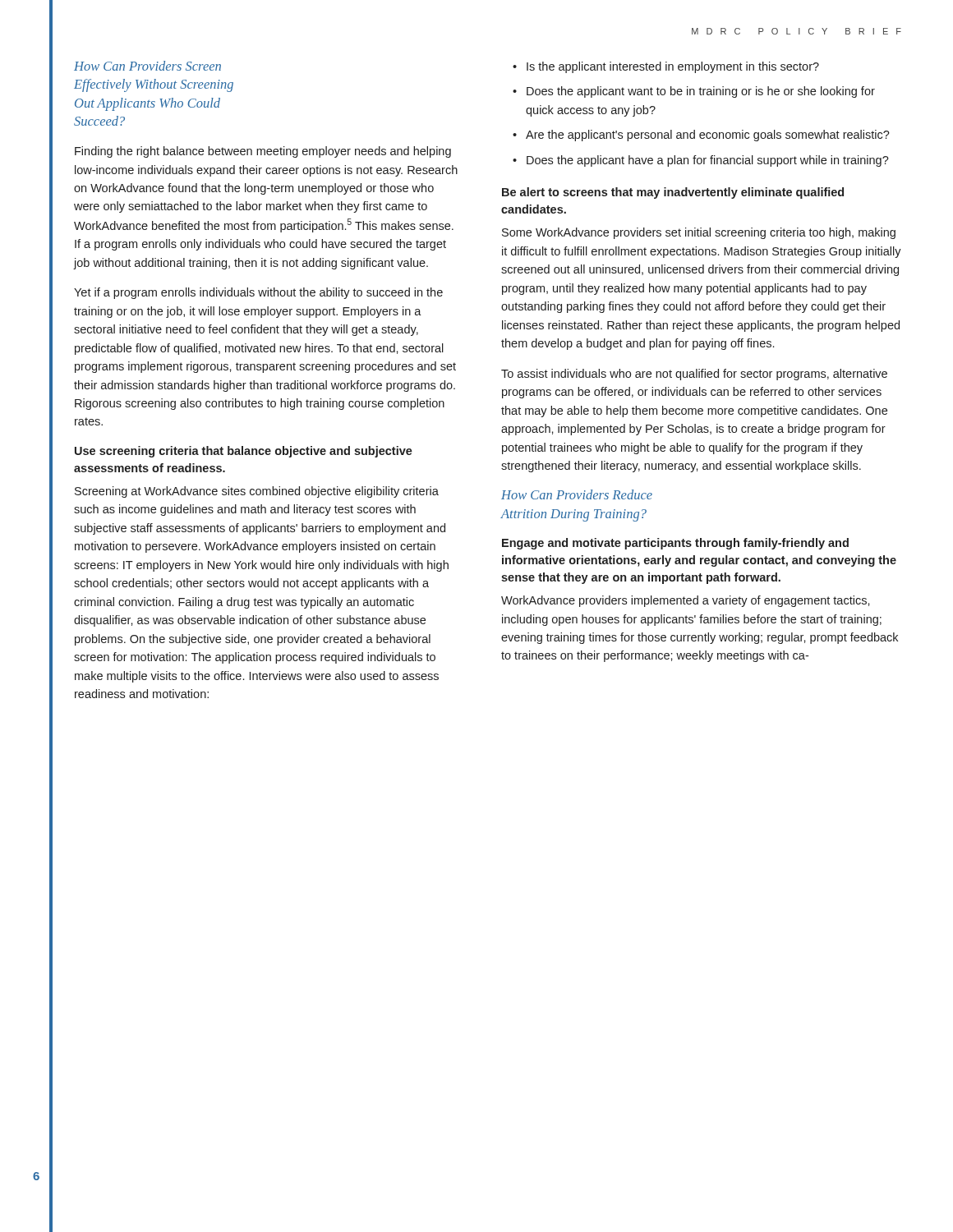Find the block on this page that starts "Finding the right"
This screenshot has width=953, height=1232.
pos(266,207)
